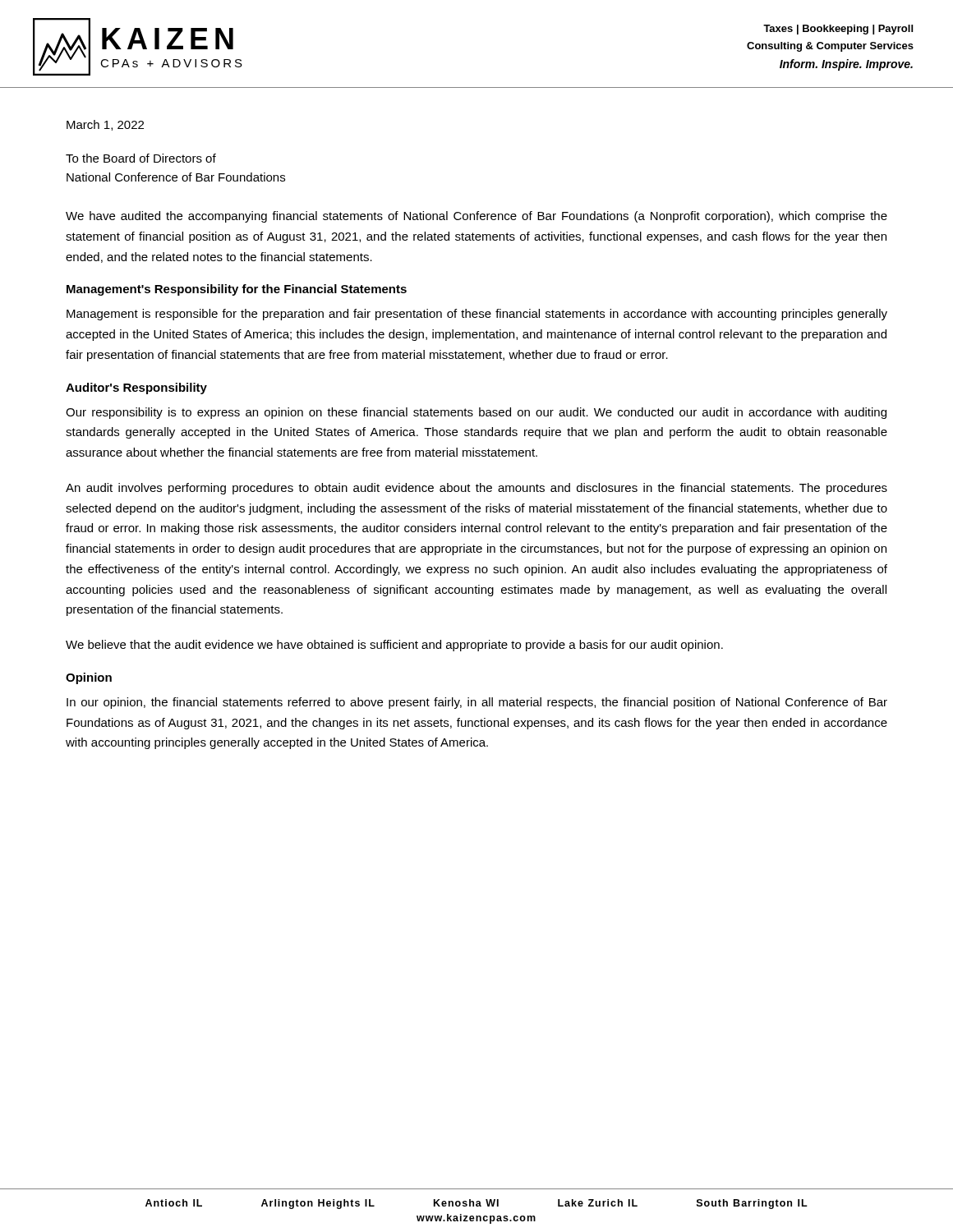Screen dimensions: 1232x953
Task: Navigate to the region starting "We have audited the accompanying financial statements of"
Action: (476, 236)
